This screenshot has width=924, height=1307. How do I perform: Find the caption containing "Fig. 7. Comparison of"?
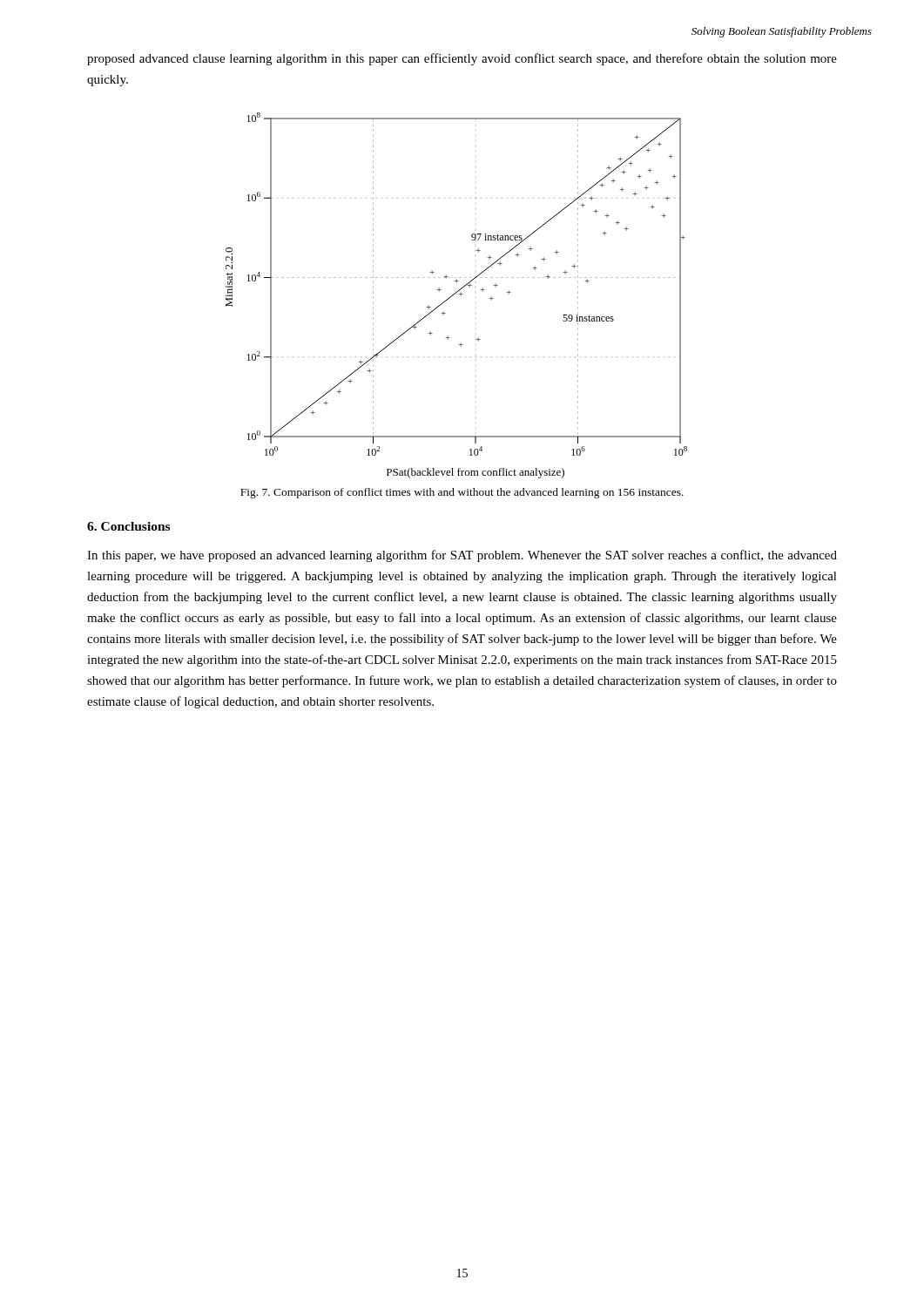[462, 492]
